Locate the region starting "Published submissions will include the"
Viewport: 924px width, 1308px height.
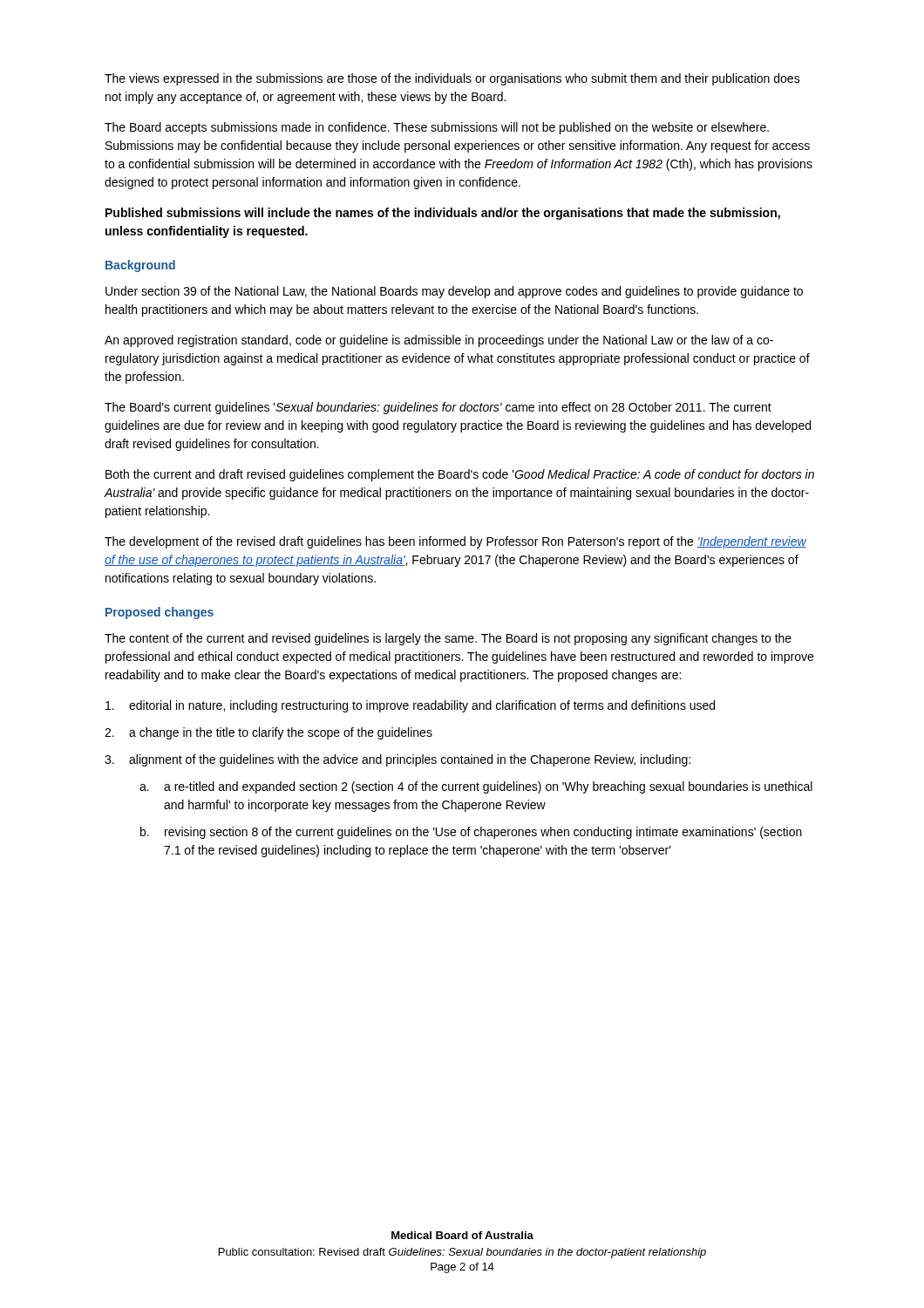[x=443, y=222]
